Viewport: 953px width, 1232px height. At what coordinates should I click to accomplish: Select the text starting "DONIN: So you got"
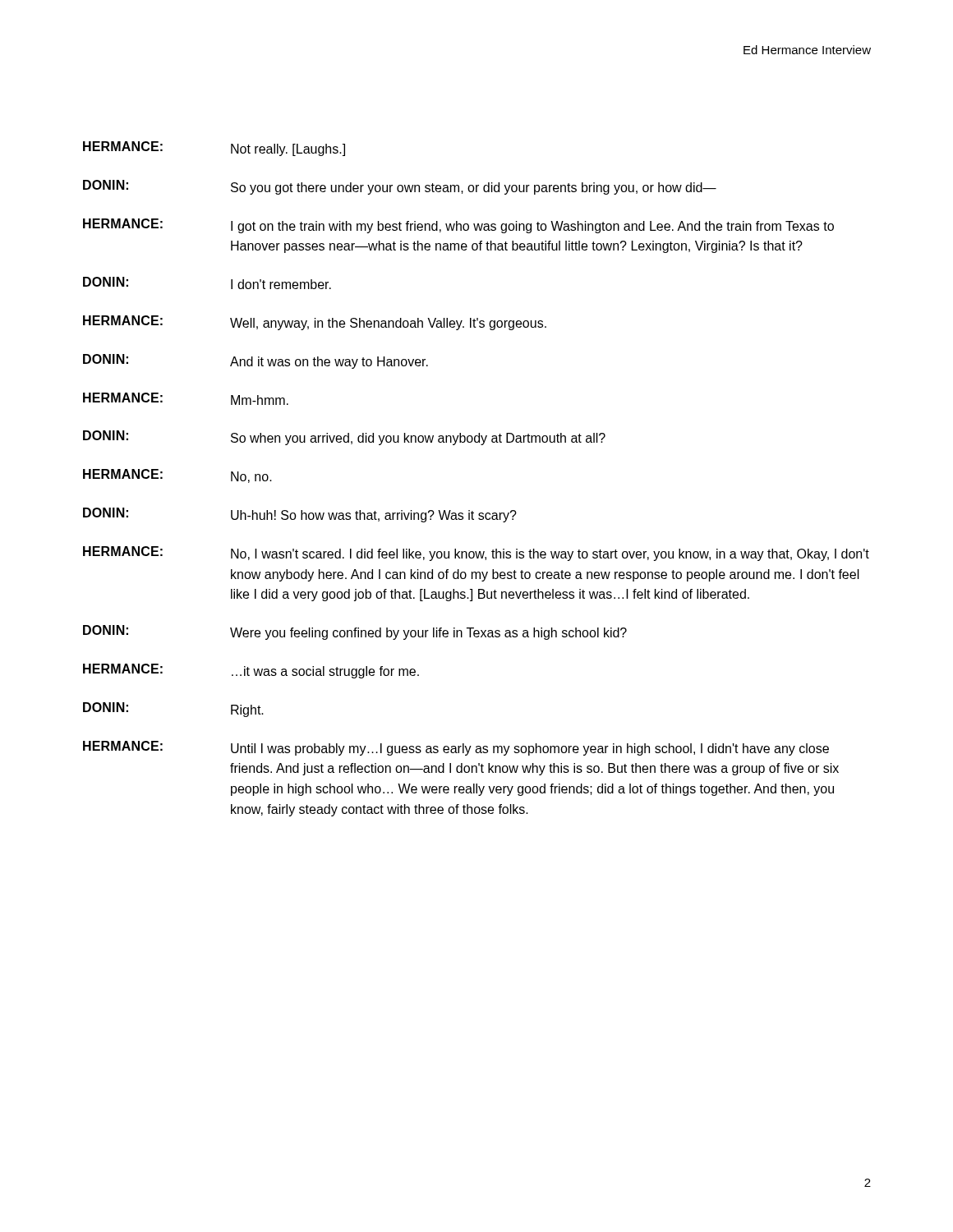point(476,188)
